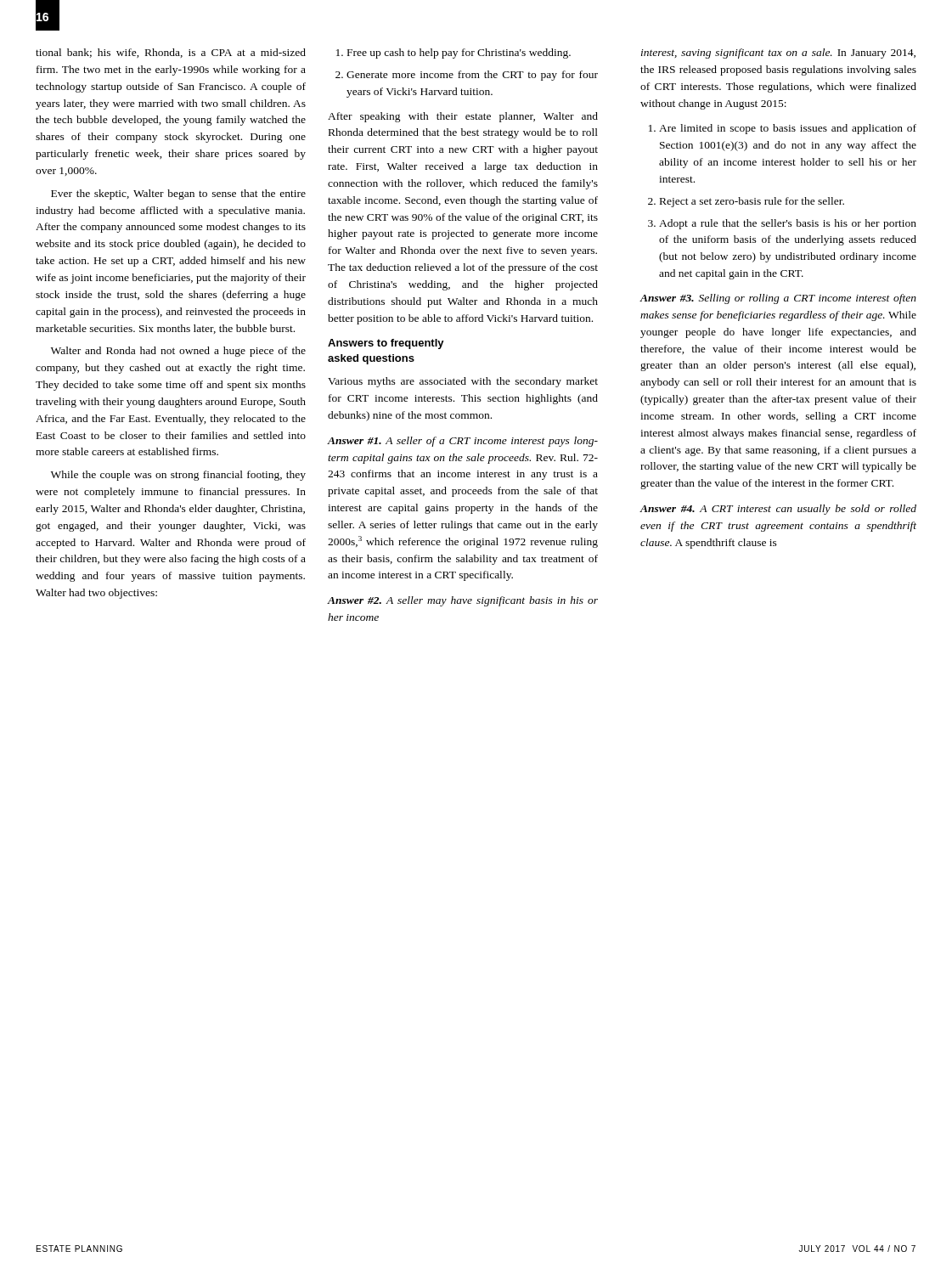Viewport: 952px width, 1274px height.
Task: Locate the list item that says "Are limited in scope to basis issues"
Action: tap(788, 153)
